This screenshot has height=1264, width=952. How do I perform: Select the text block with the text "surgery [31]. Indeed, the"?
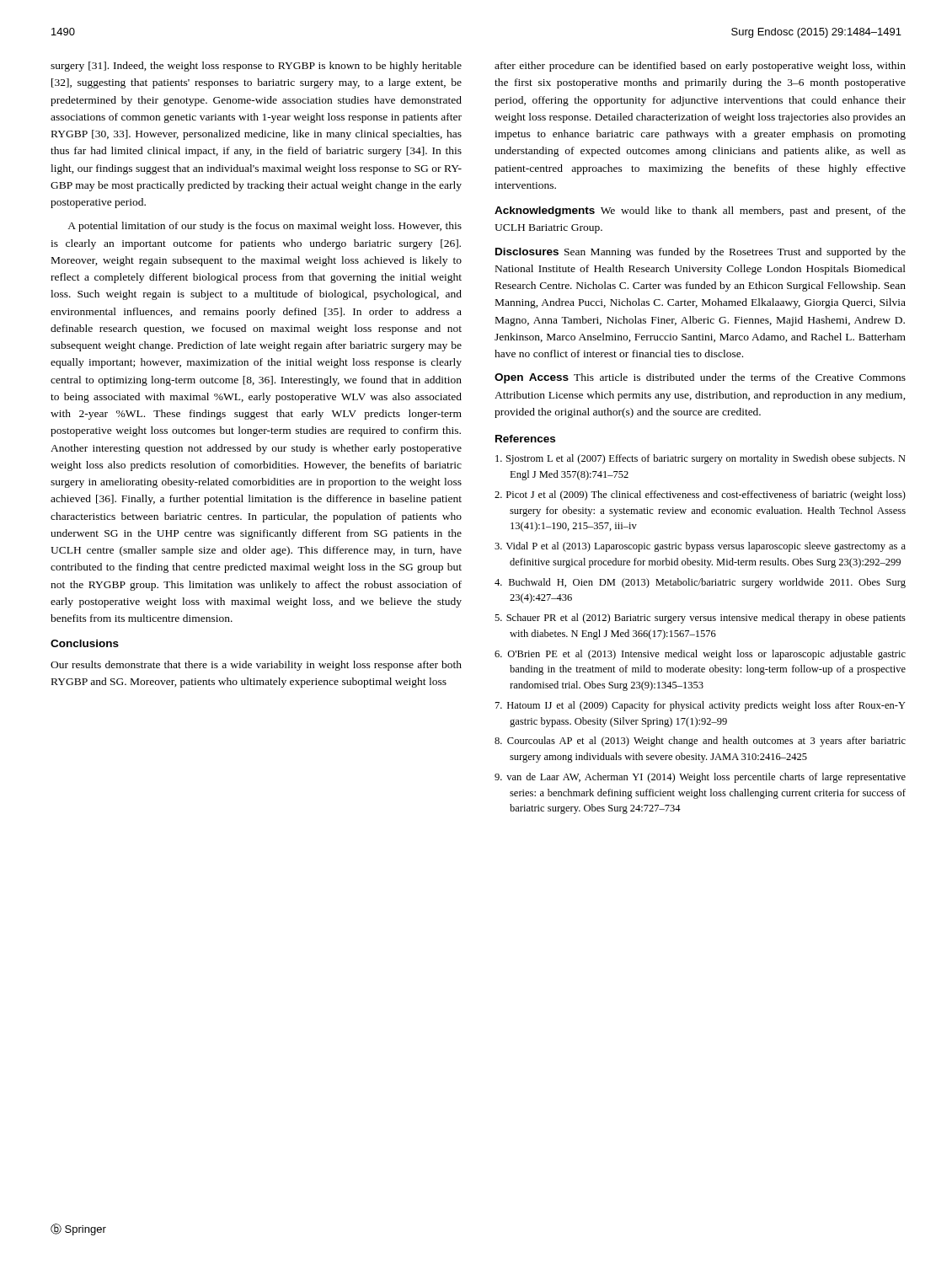click(x=256, y=134)
